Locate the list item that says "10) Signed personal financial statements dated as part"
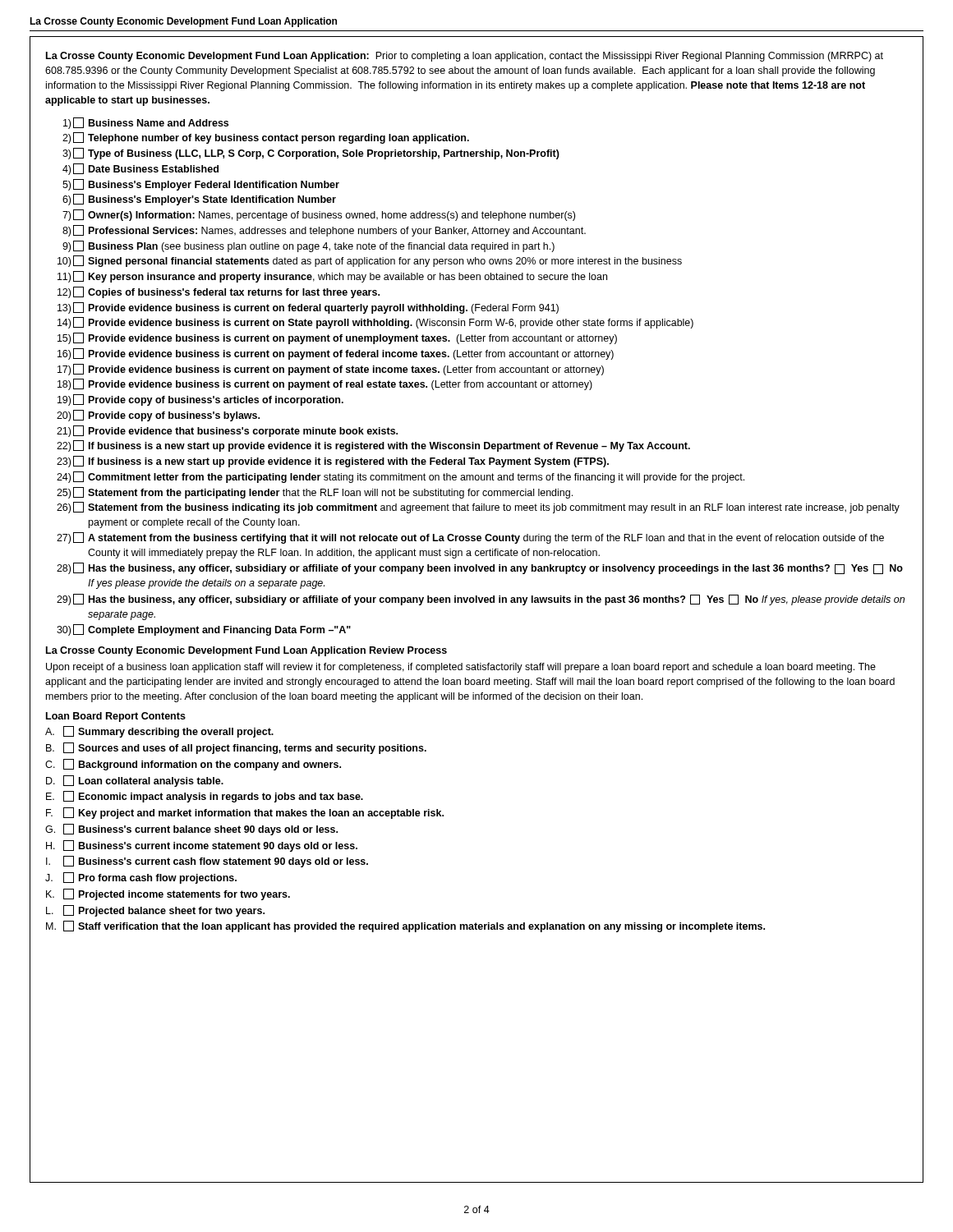 [x=476, y=262]
